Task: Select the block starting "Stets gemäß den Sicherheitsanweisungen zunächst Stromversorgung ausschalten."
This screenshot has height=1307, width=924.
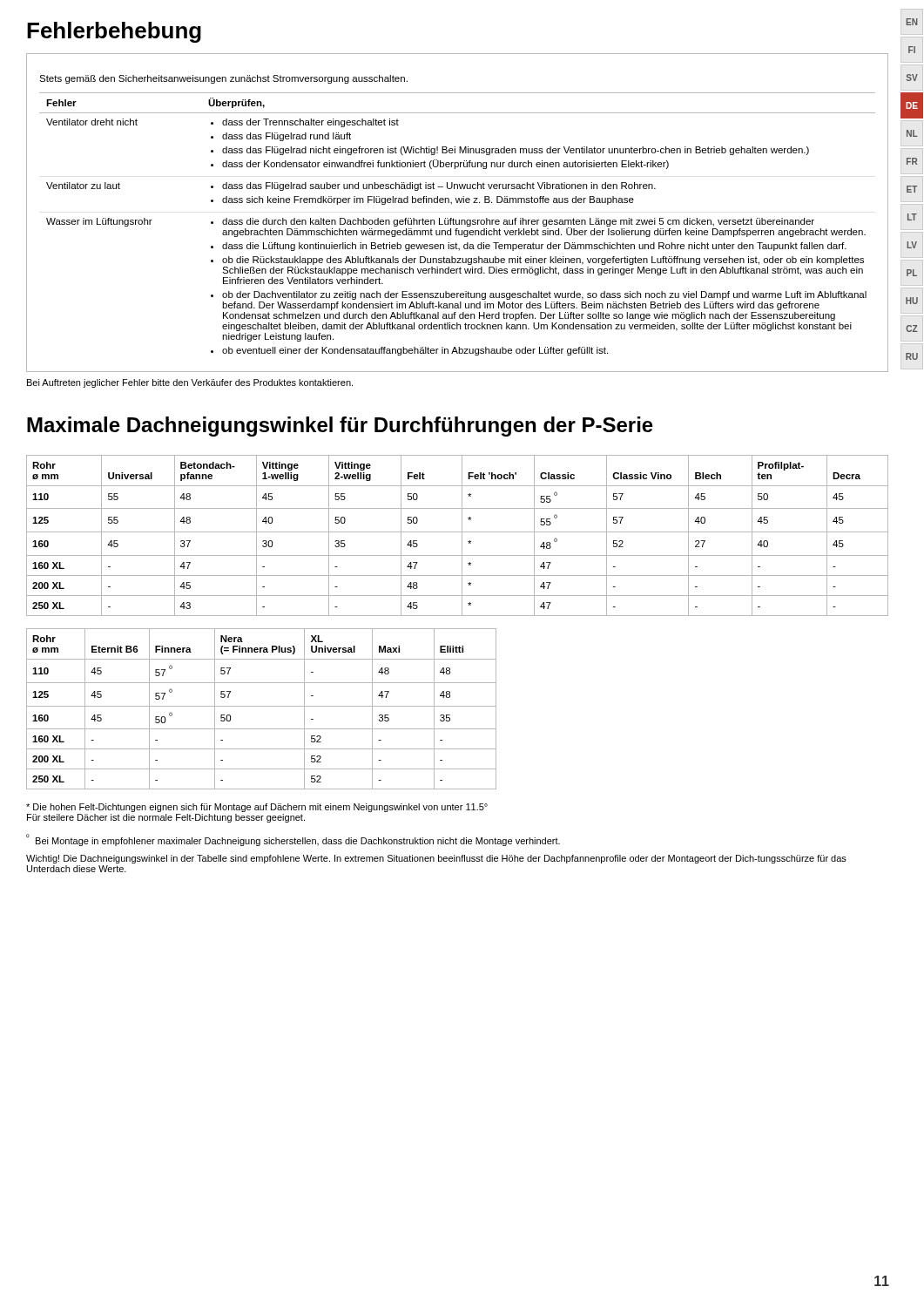Action: coord(223,79)
